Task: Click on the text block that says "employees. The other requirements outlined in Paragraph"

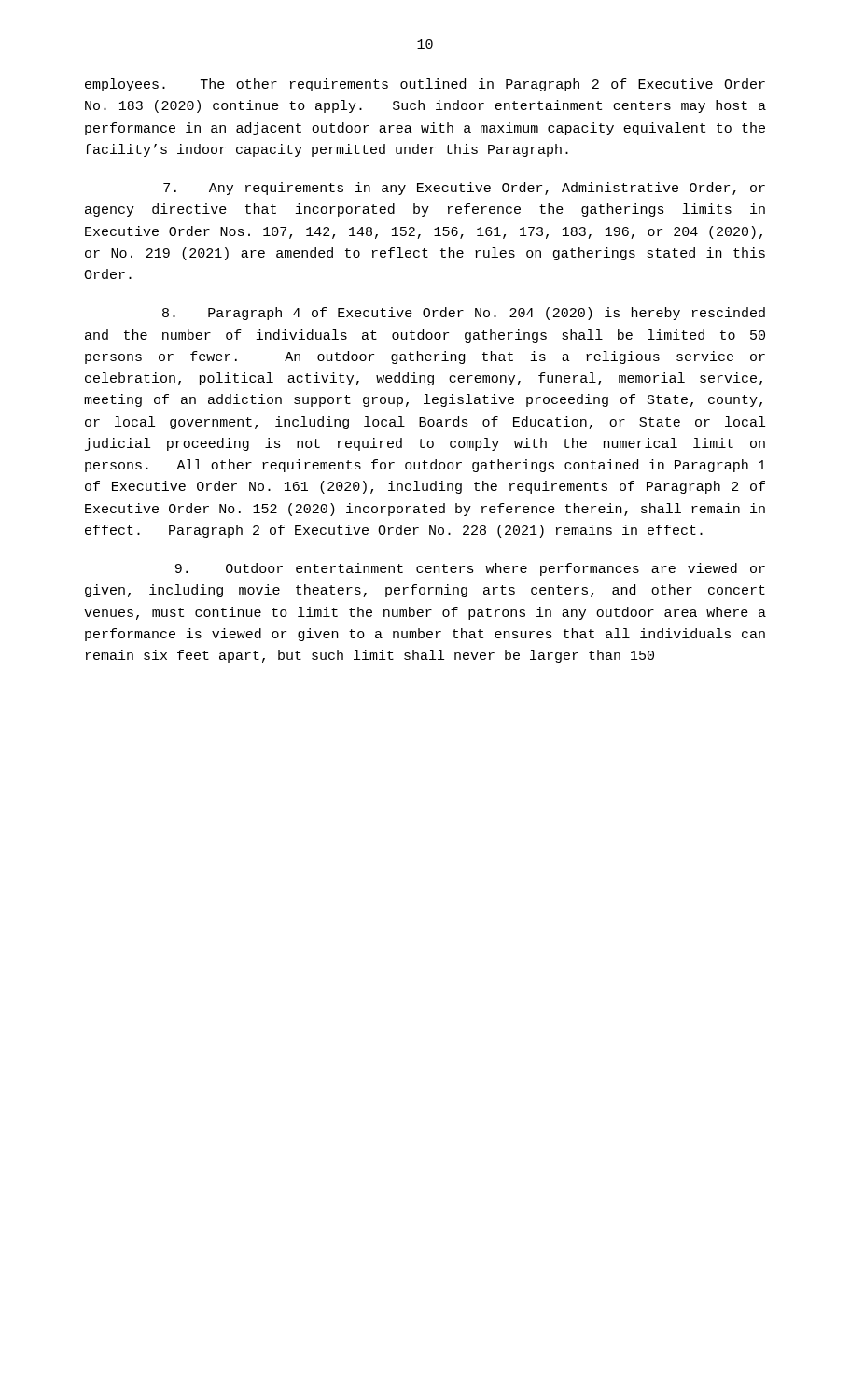Action: [425, 118]
